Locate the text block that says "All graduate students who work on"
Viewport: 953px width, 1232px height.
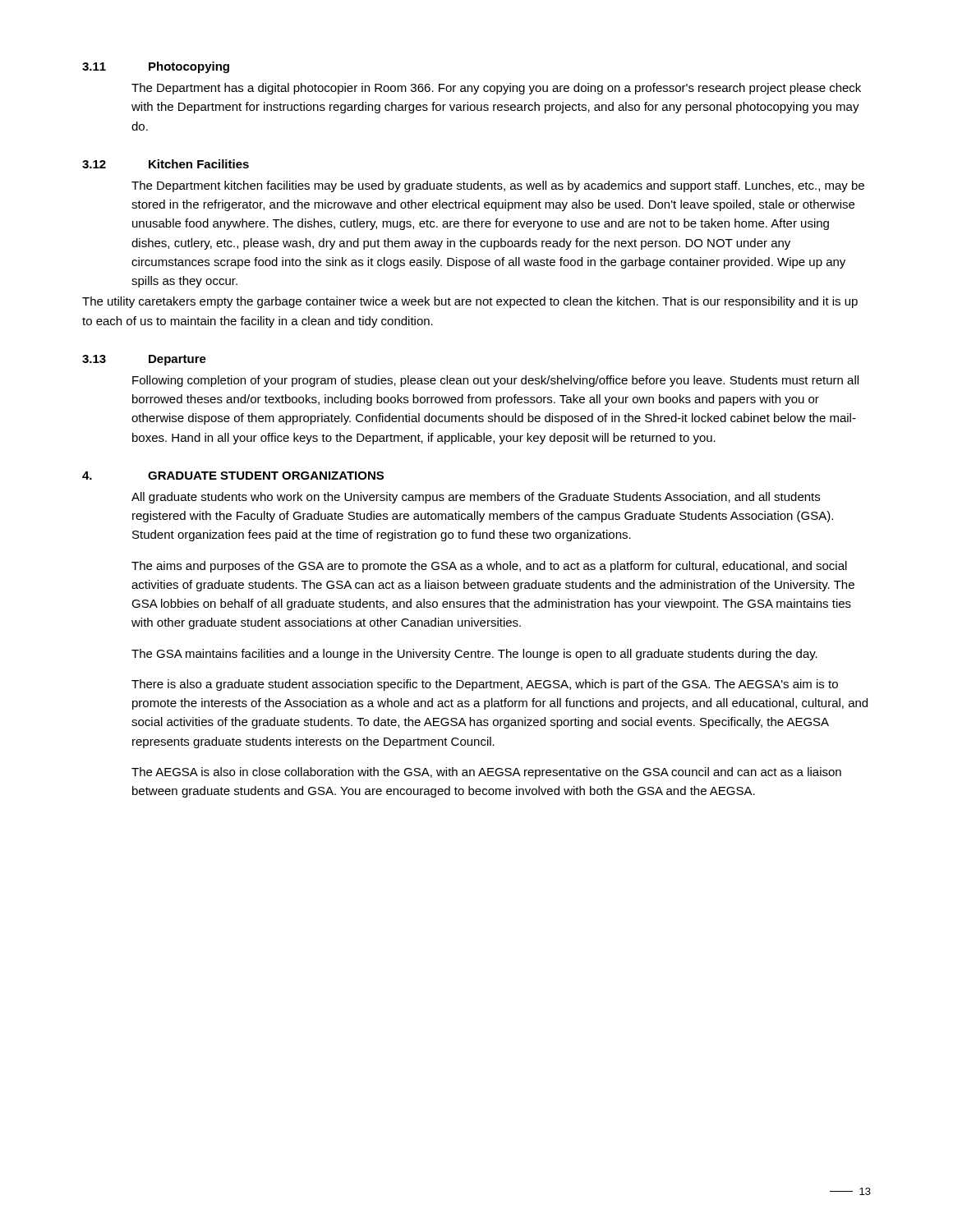pyautogui.click(x=483, y=515)
